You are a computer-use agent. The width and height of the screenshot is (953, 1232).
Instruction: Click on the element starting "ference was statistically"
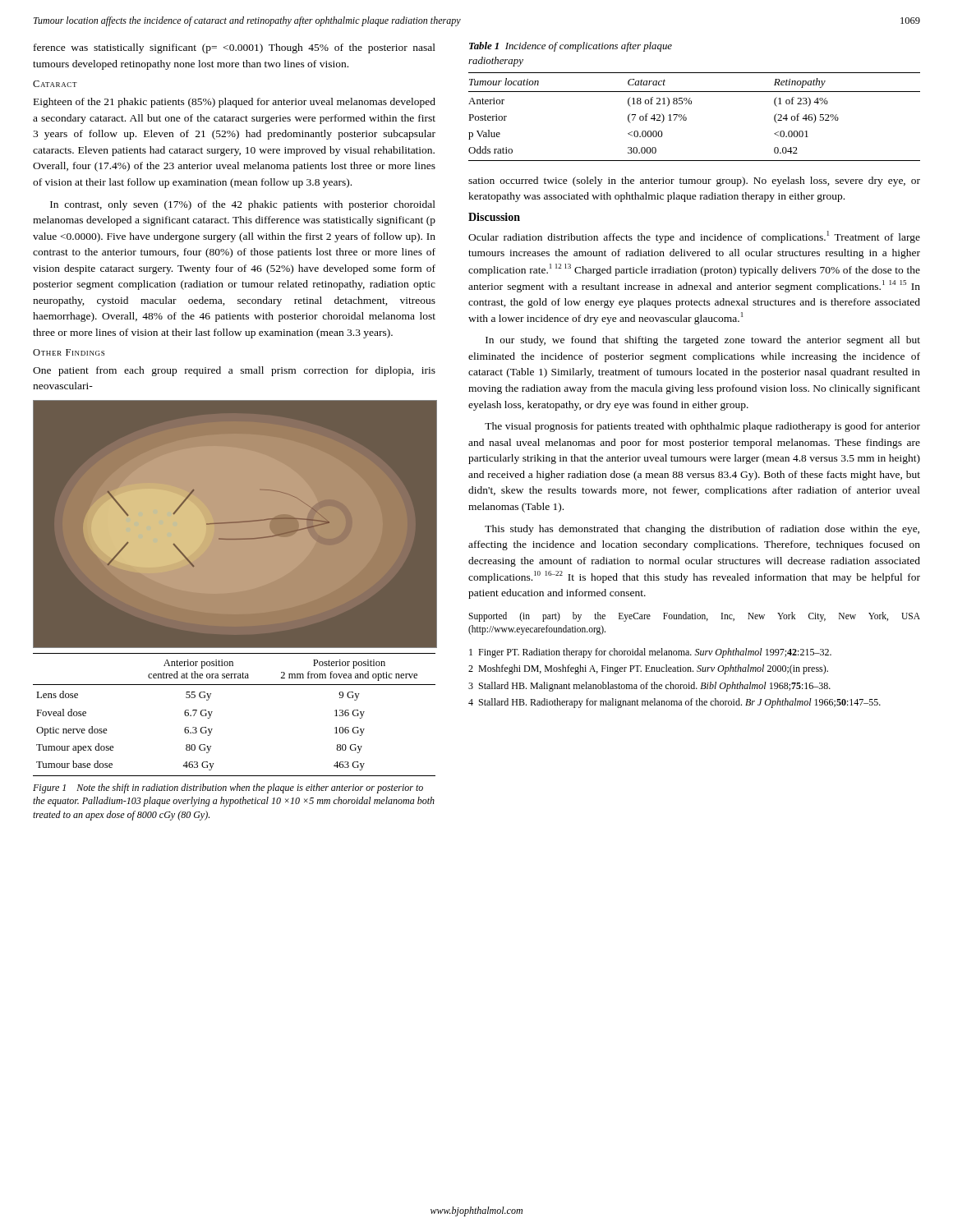pyautogui.click(x=234, y=56)
